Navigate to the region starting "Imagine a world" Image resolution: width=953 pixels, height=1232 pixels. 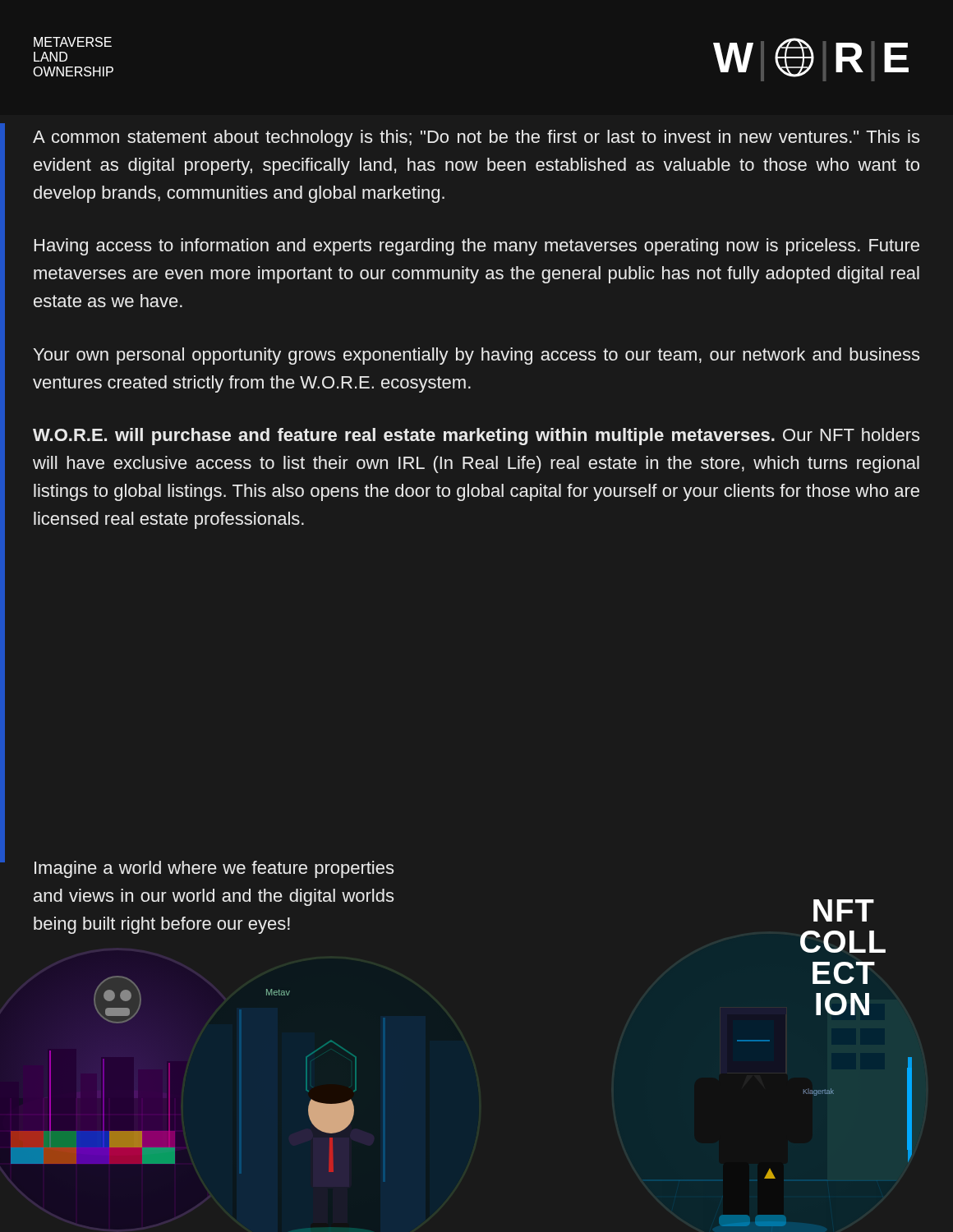click(x=214, y=896)
